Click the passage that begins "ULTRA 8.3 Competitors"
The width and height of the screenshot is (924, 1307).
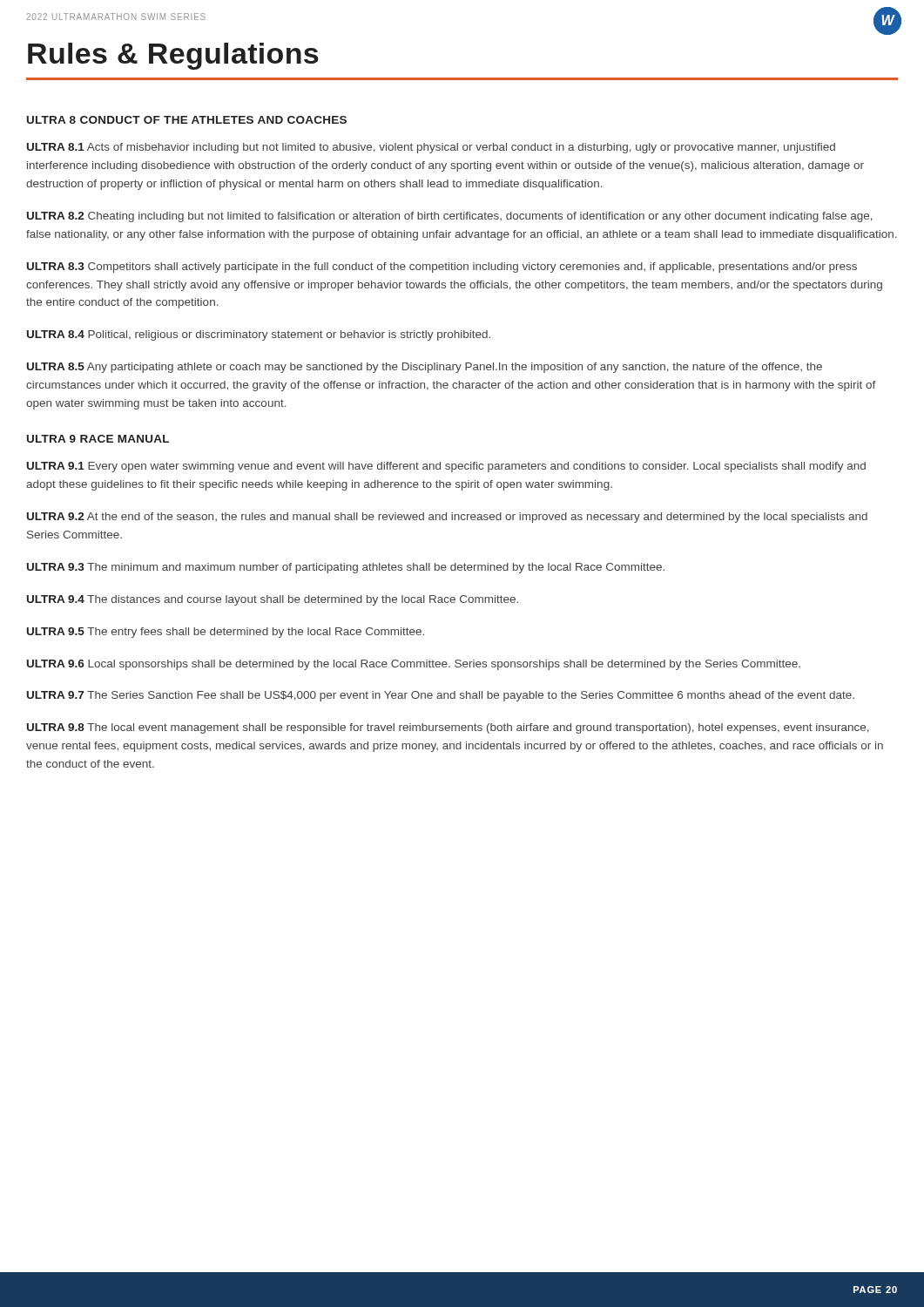coord(455,284)
